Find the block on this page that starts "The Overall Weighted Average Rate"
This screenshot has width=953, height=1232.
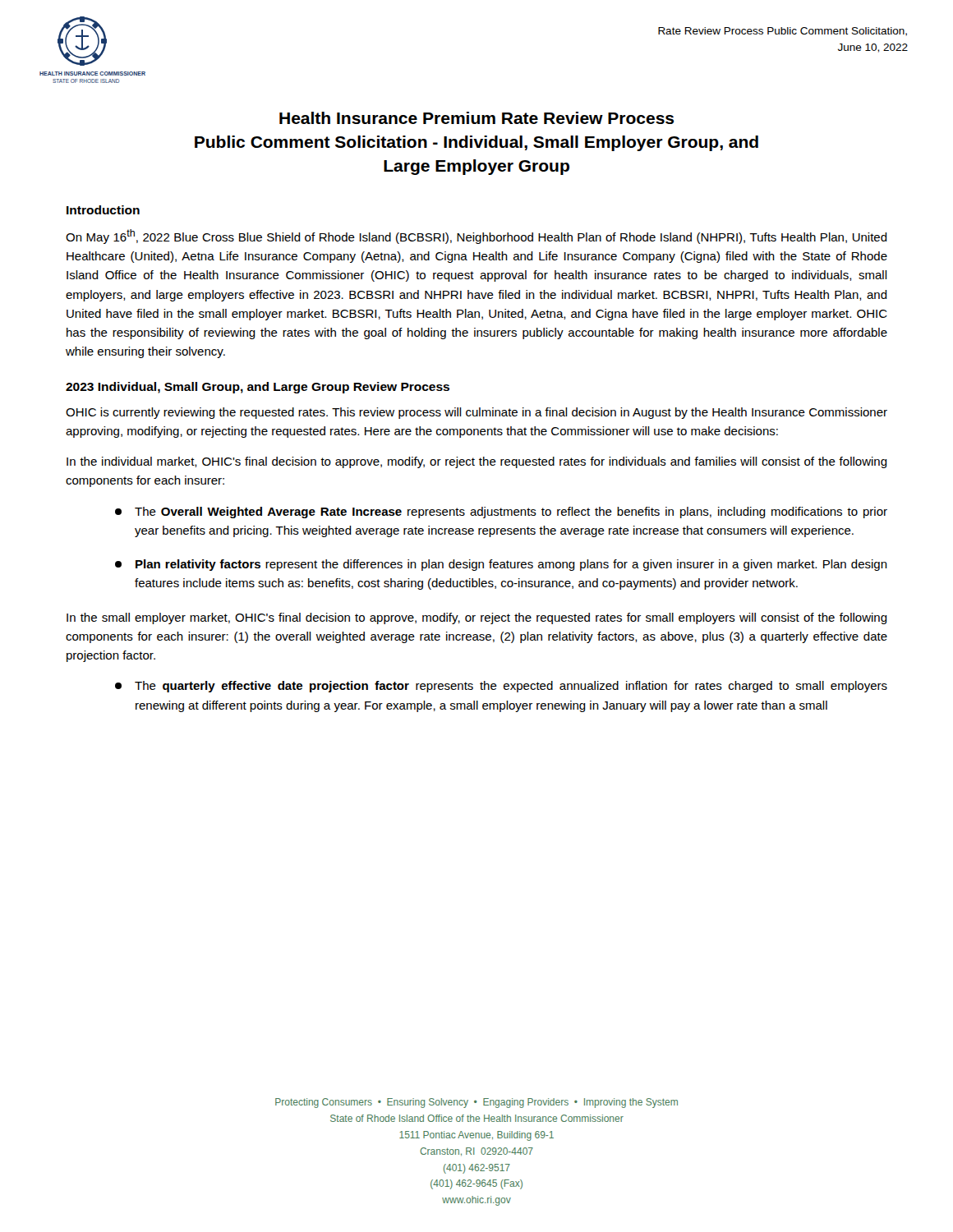[x=501, y=521]
